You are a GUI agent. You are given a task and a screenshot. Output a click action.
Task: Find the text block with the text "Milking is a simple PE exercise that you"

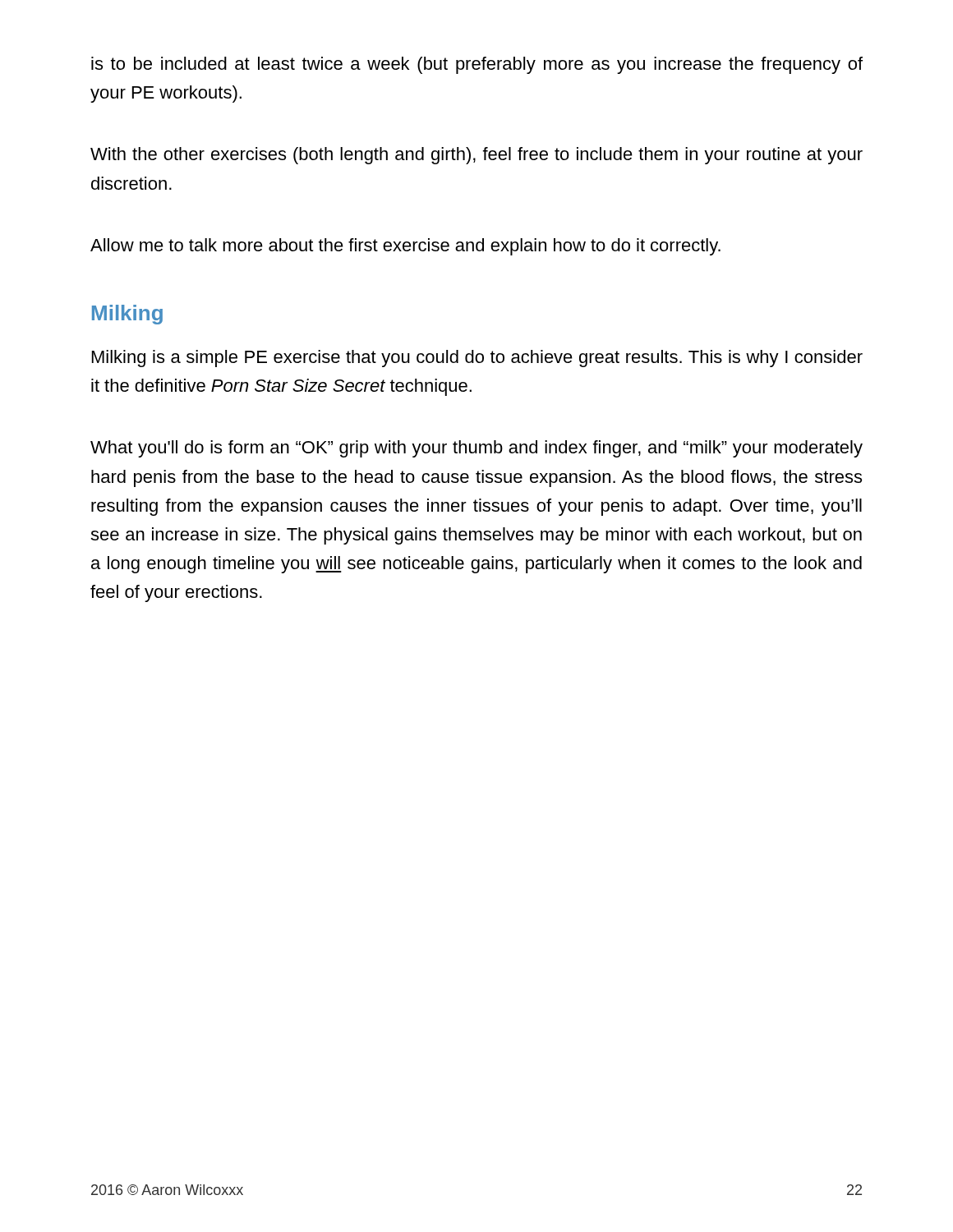click(476, 371)
